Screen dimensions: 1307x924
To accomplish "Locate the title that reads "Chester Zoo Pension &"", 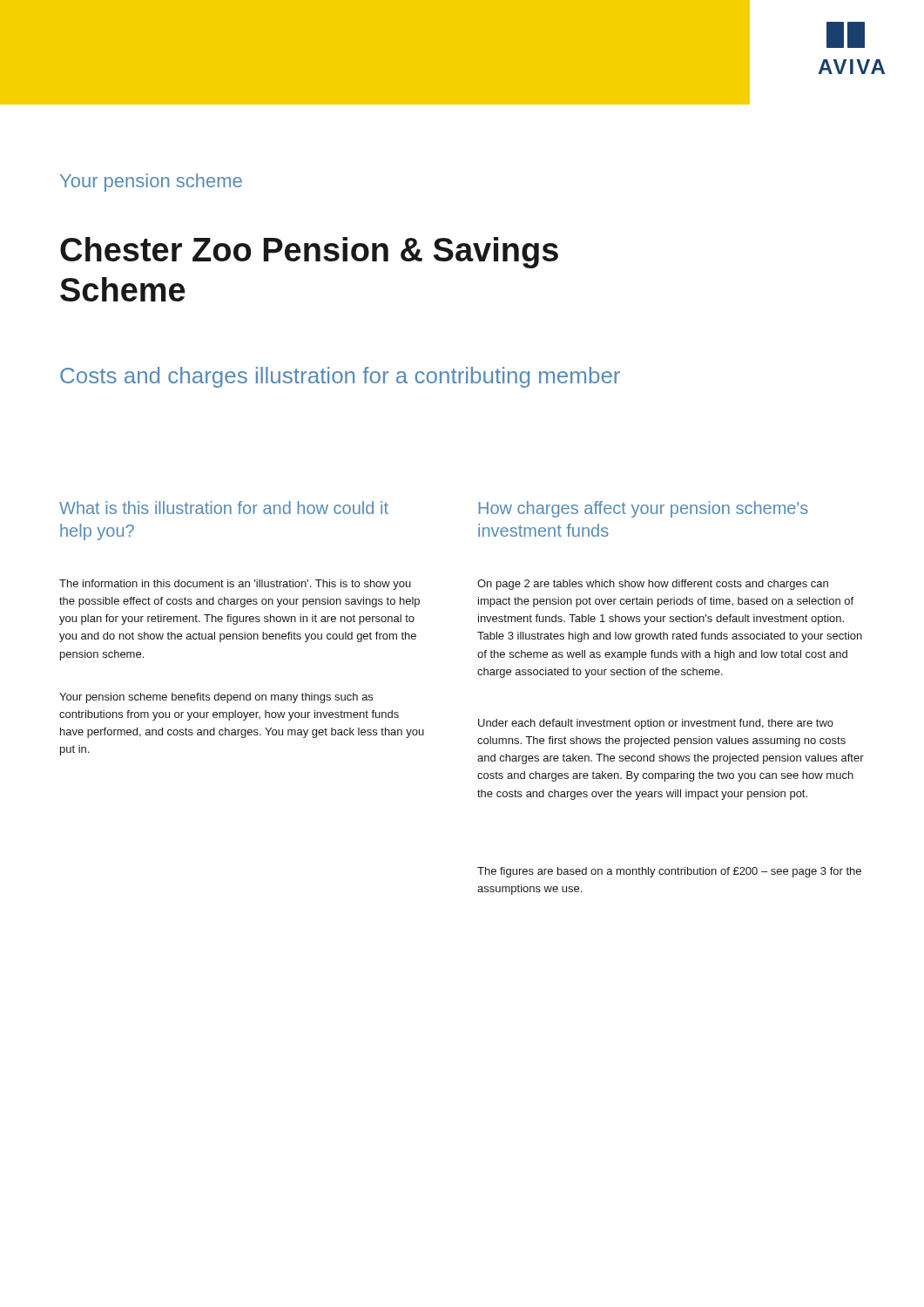I will pos(309,270).
